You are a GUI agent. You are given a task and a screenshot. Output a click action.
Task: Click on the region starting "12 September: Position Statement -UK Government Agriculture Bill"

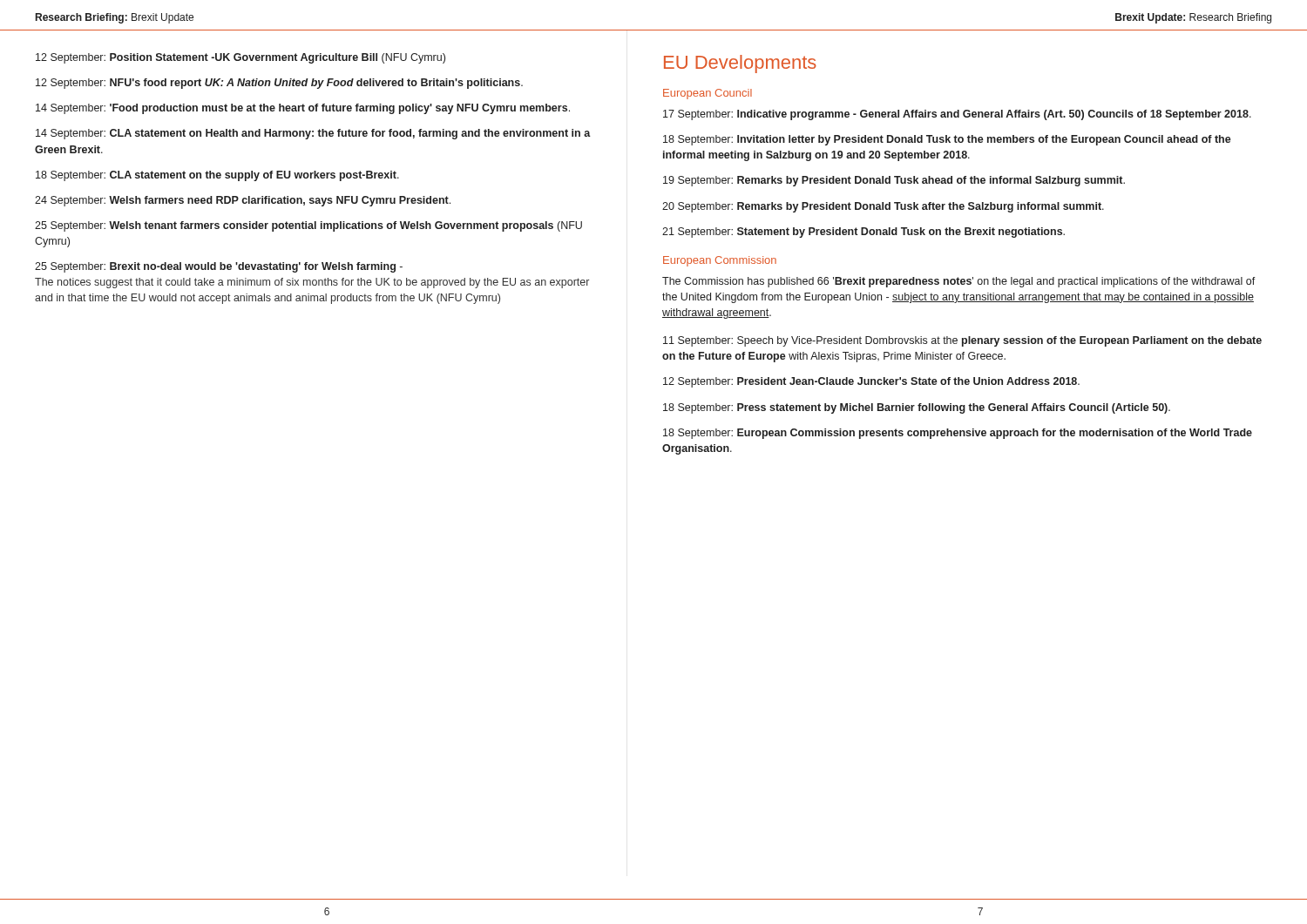point(240,57)
